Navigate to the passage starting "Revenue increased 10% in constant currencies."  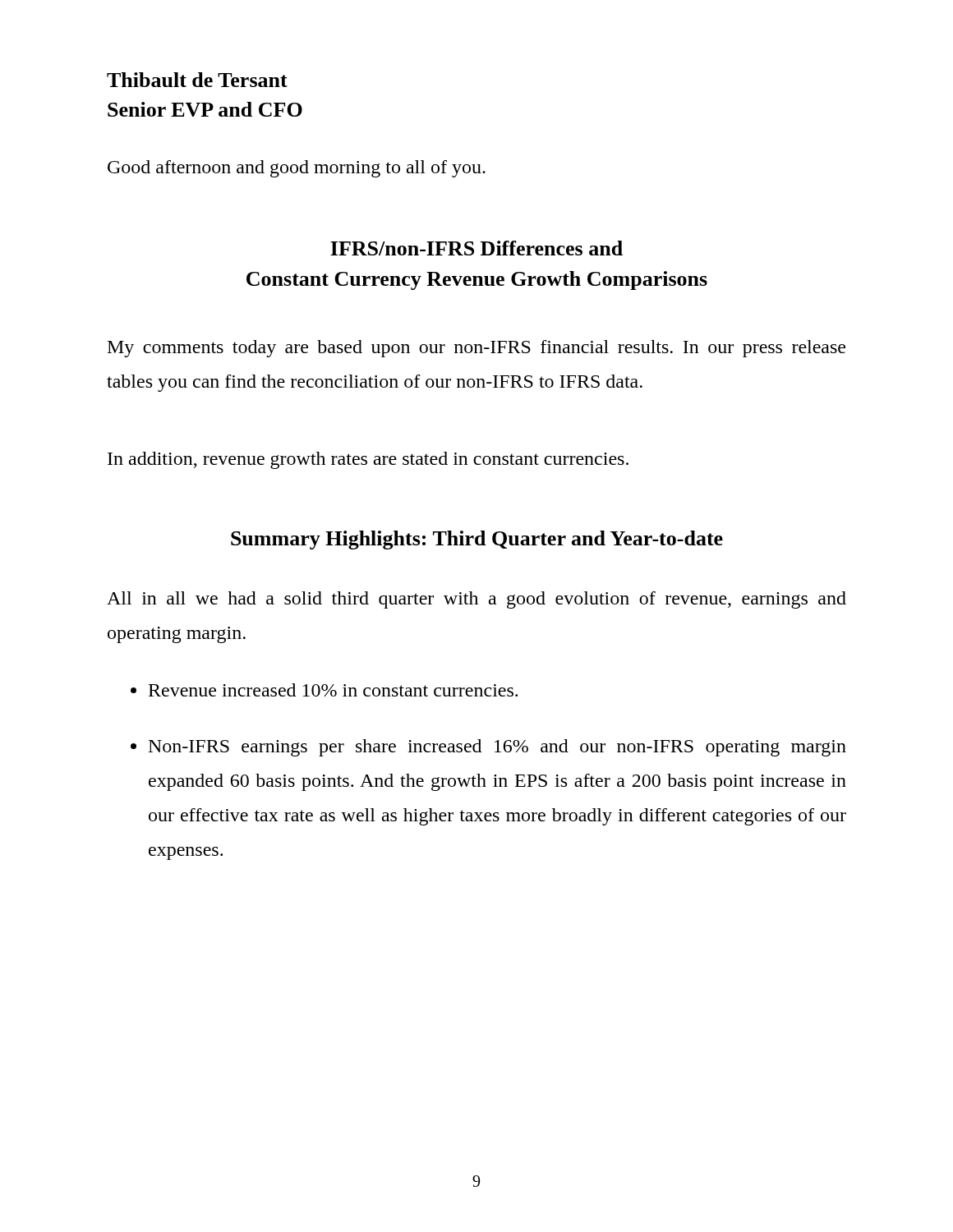coord(334,690)
